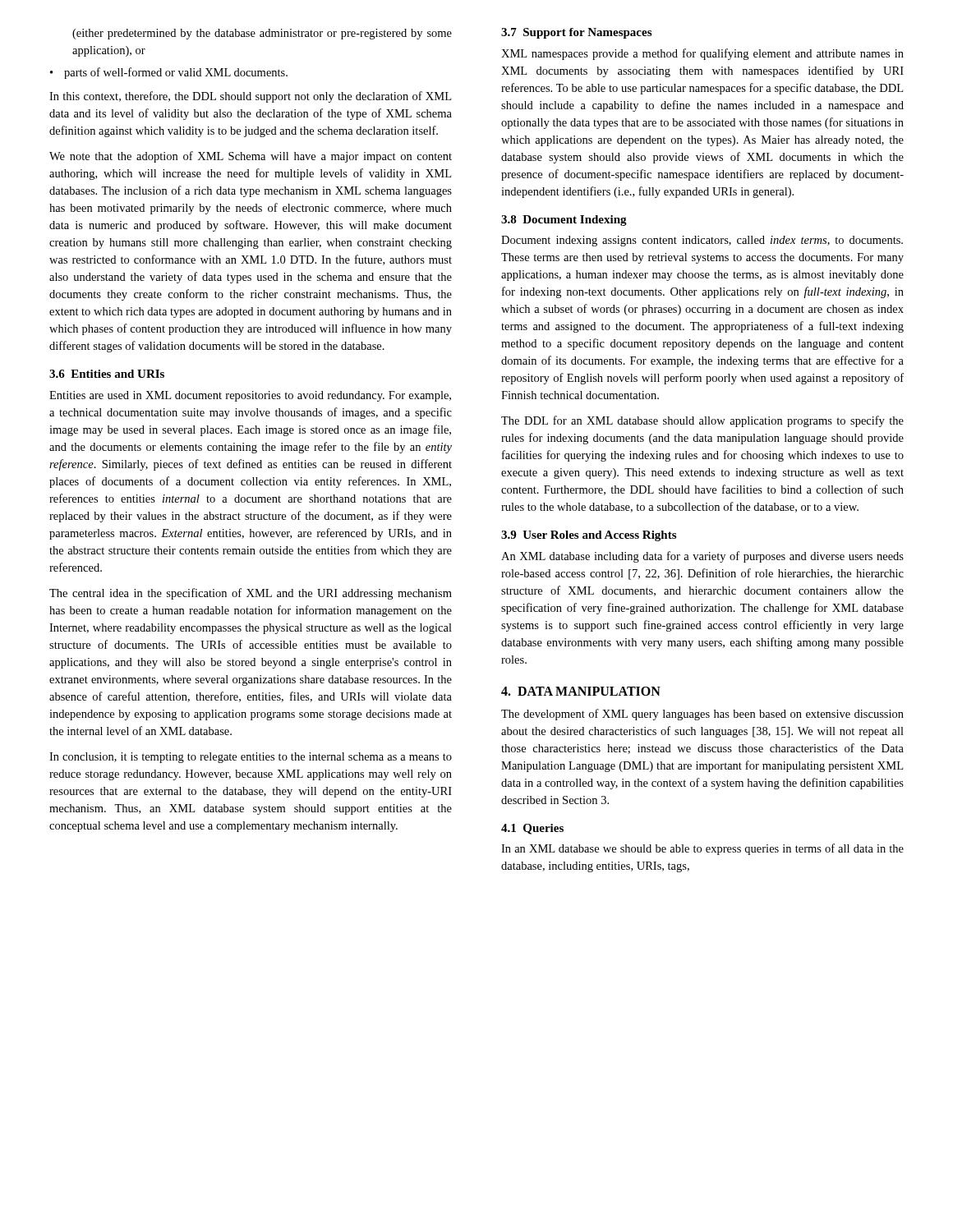
Task: Where is the passage that starts "Entities are used in XML document repositories"?
Action: point(251,481)
